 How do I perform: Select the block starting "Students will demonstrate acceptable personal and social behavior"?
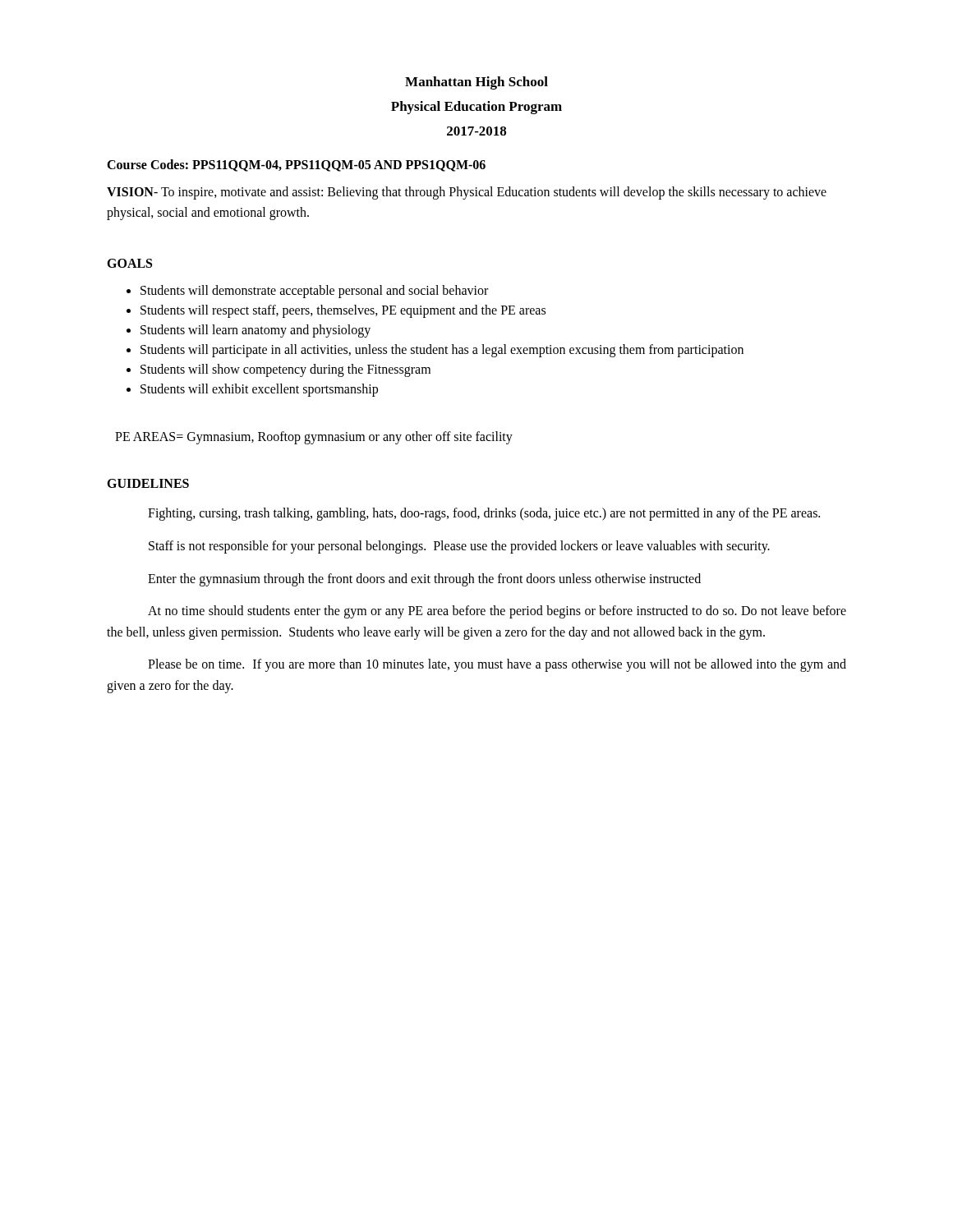476,290
